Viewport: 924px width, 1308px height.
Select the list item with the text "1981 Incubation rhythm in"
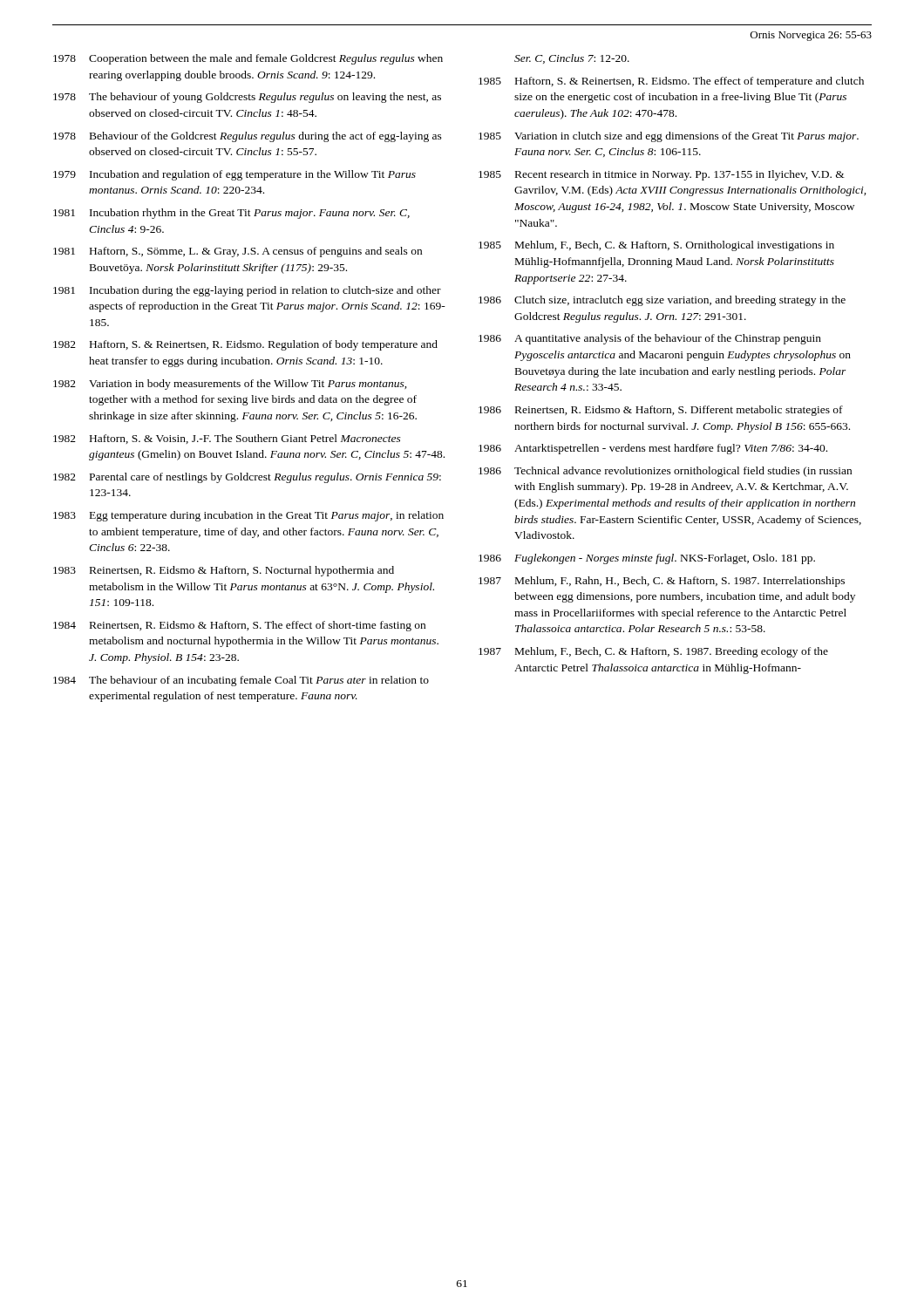249,221
